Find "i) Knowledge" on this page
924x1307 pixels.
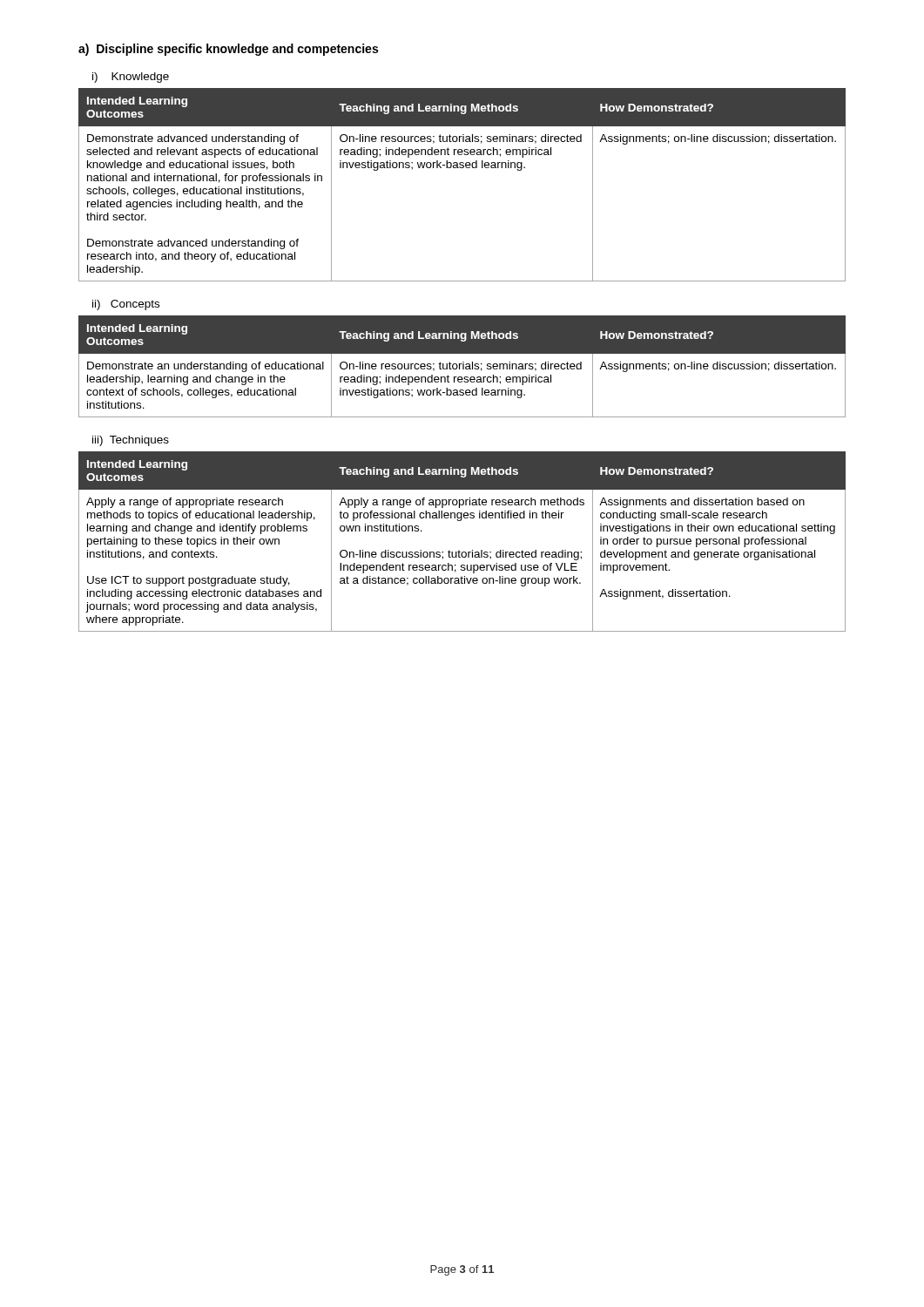pos(124,76)
